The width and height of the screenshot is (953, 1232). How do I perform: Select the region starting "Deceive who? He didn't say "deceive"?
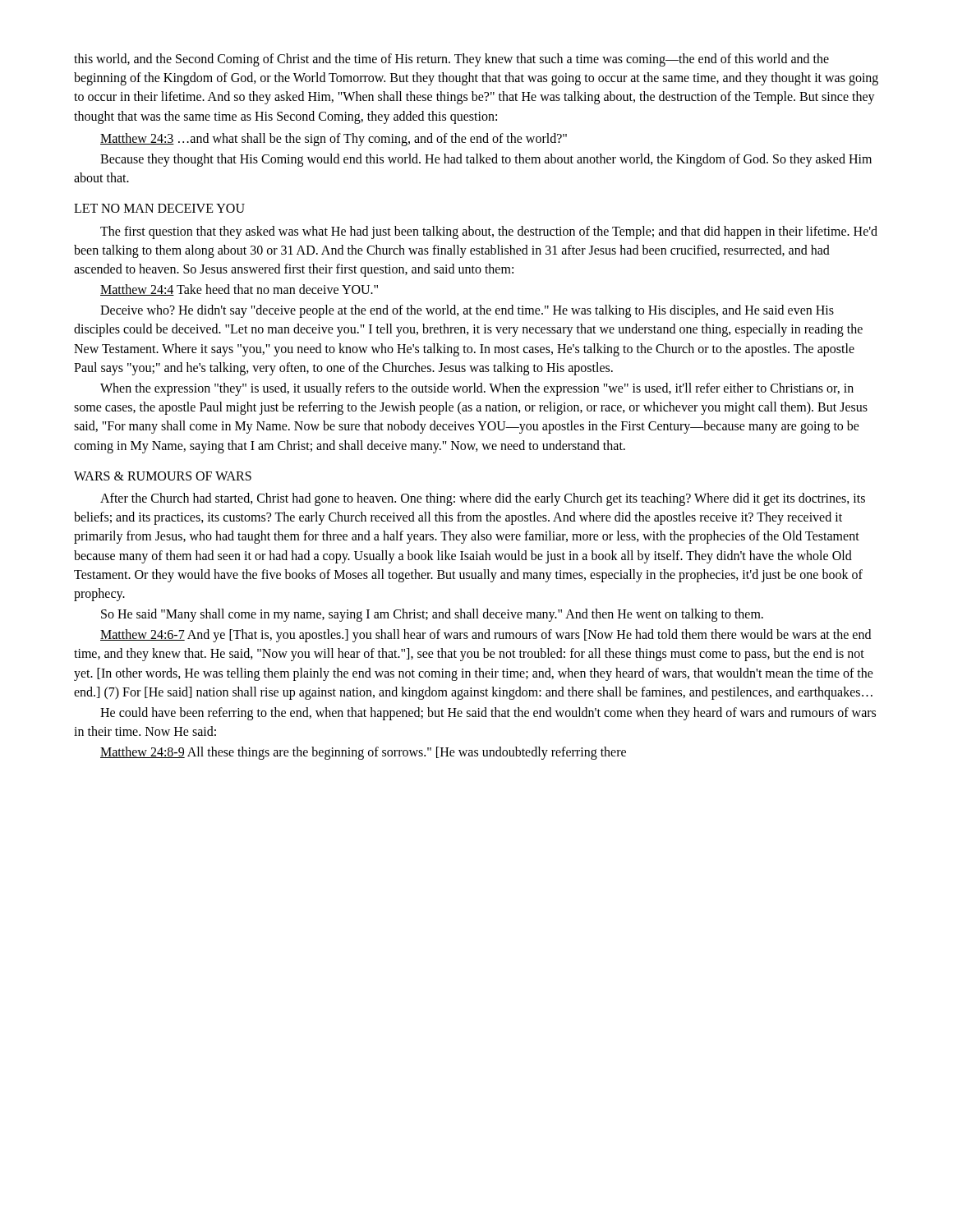[476, 339]
